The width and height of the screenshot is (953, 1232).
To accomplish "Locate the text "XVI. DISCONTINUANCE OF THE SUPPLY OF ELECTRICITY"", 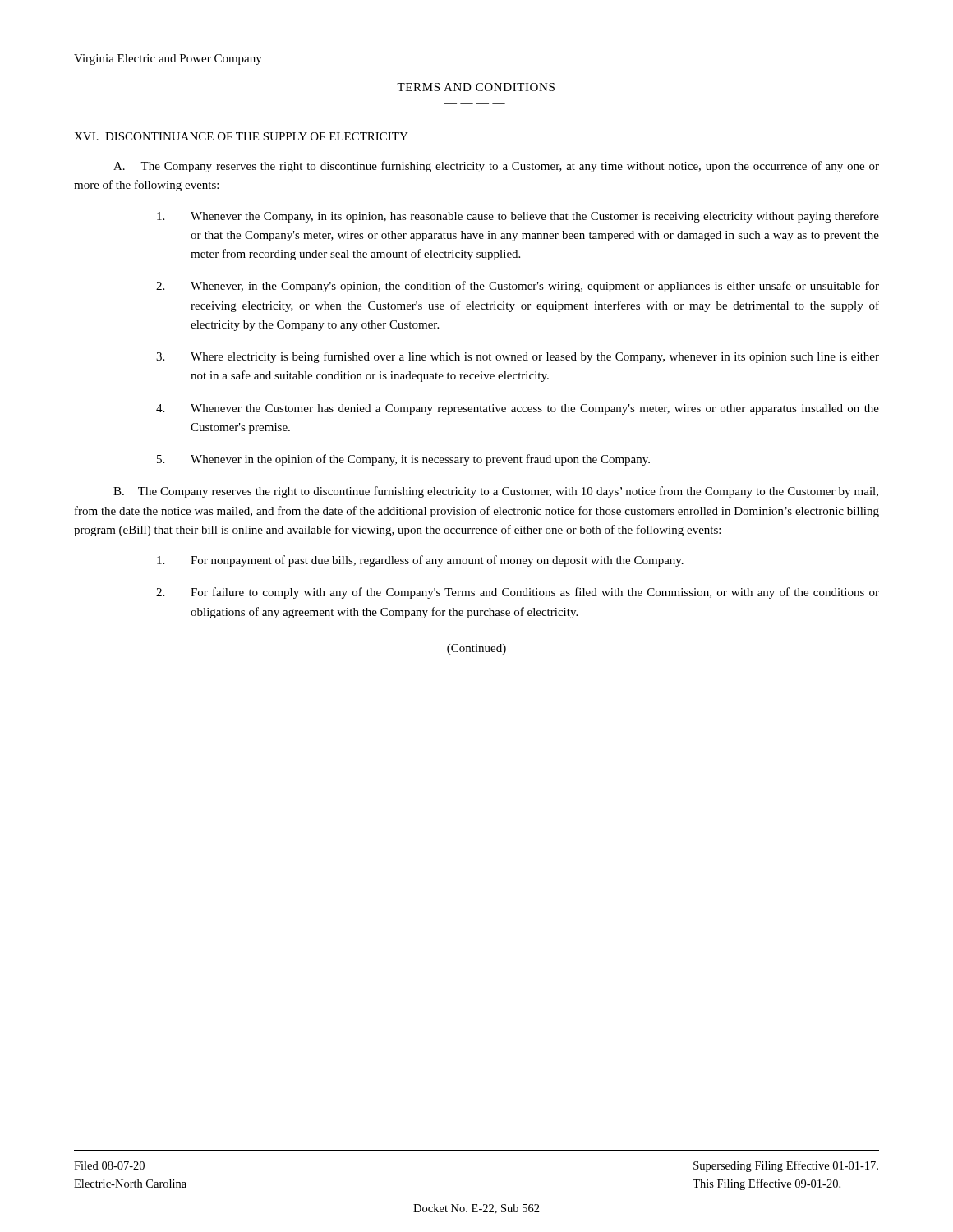I will (x=241, y=136).
